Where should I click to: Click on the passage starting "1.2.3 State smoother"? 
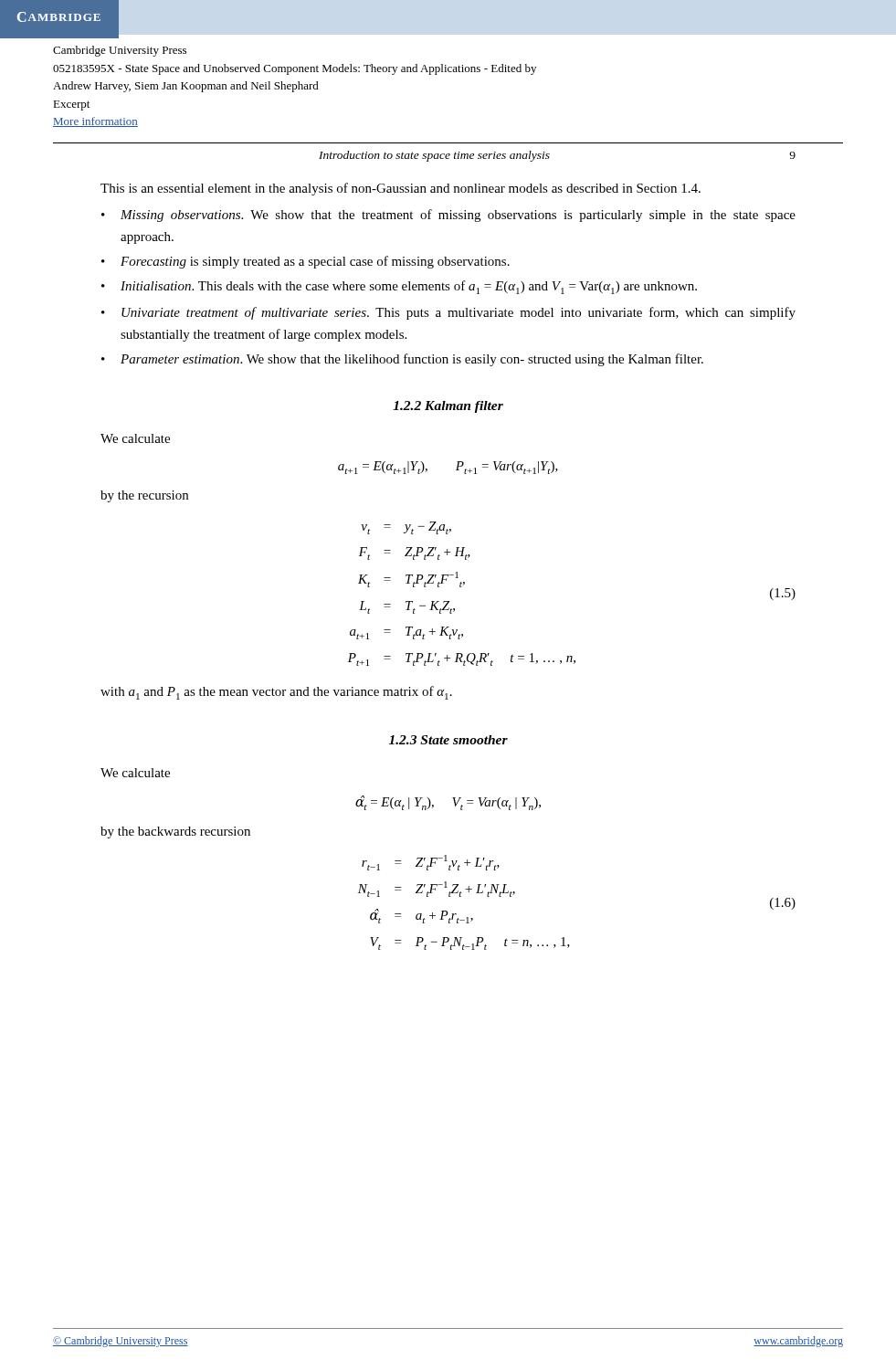tap(448, 740)
